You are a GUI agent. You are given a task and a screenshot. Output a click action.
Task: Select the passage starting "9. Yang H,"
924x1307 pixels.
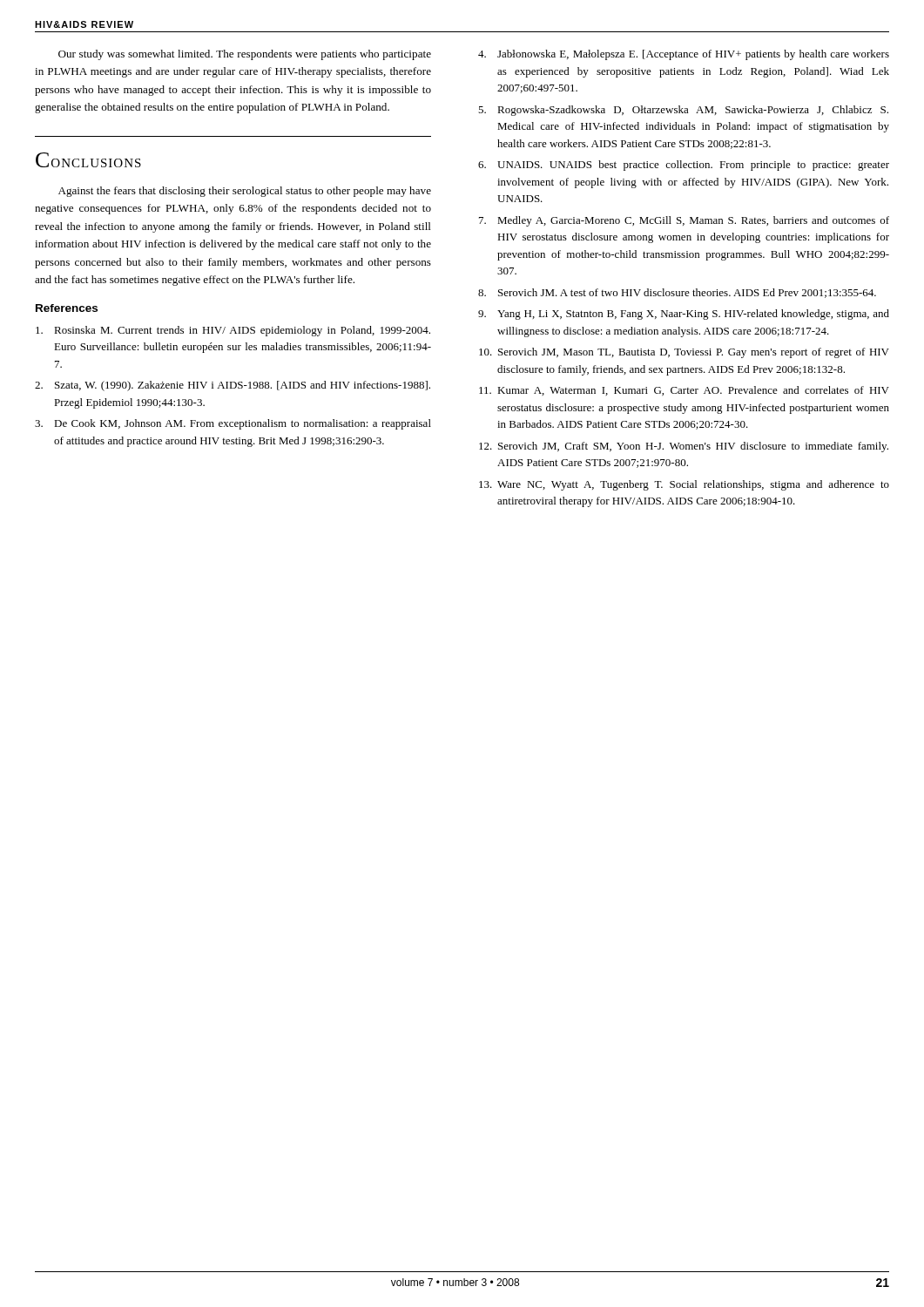click(684, 322)
